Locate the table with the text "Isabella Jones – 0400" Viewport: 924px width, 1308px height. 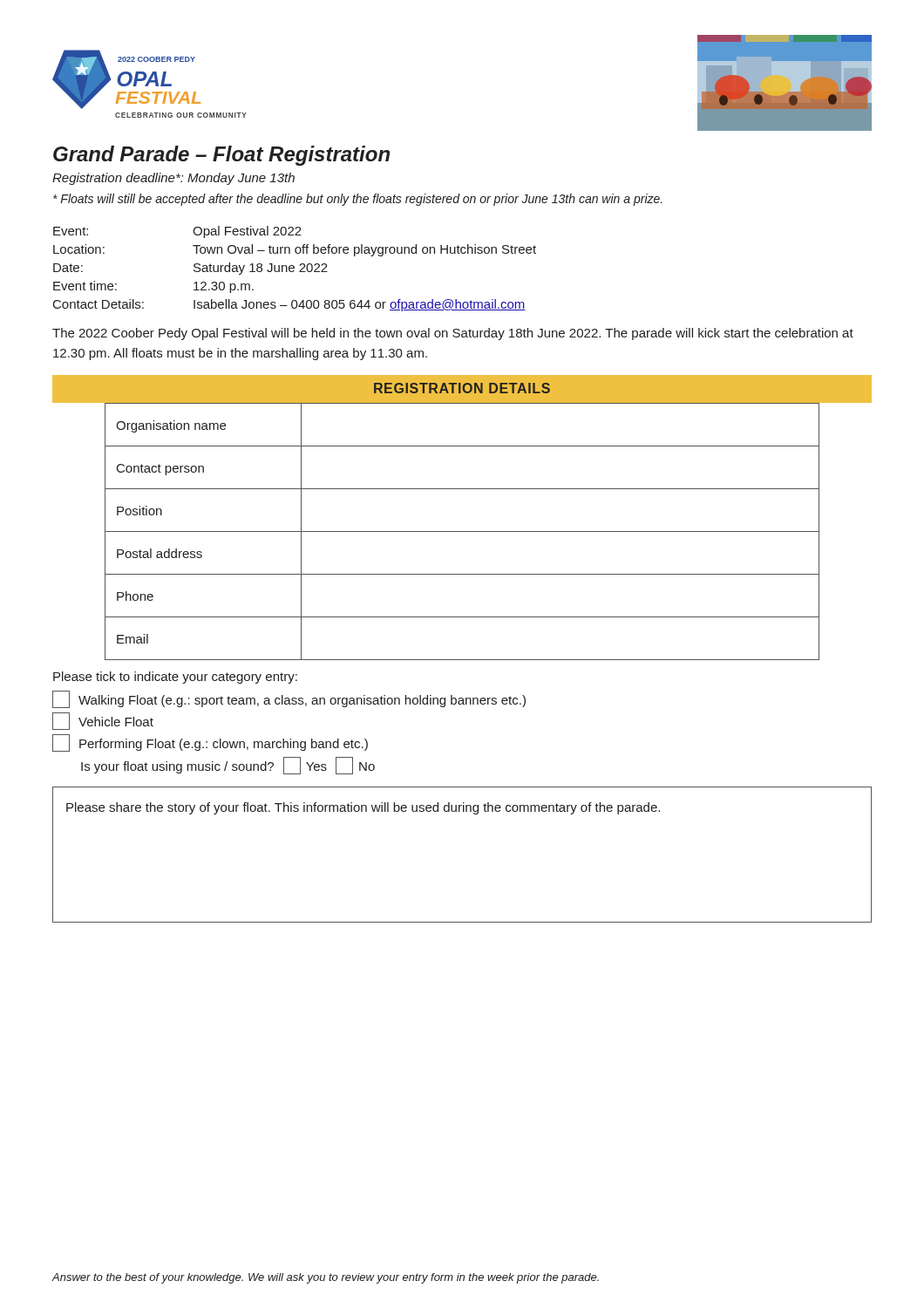point(462,267)
